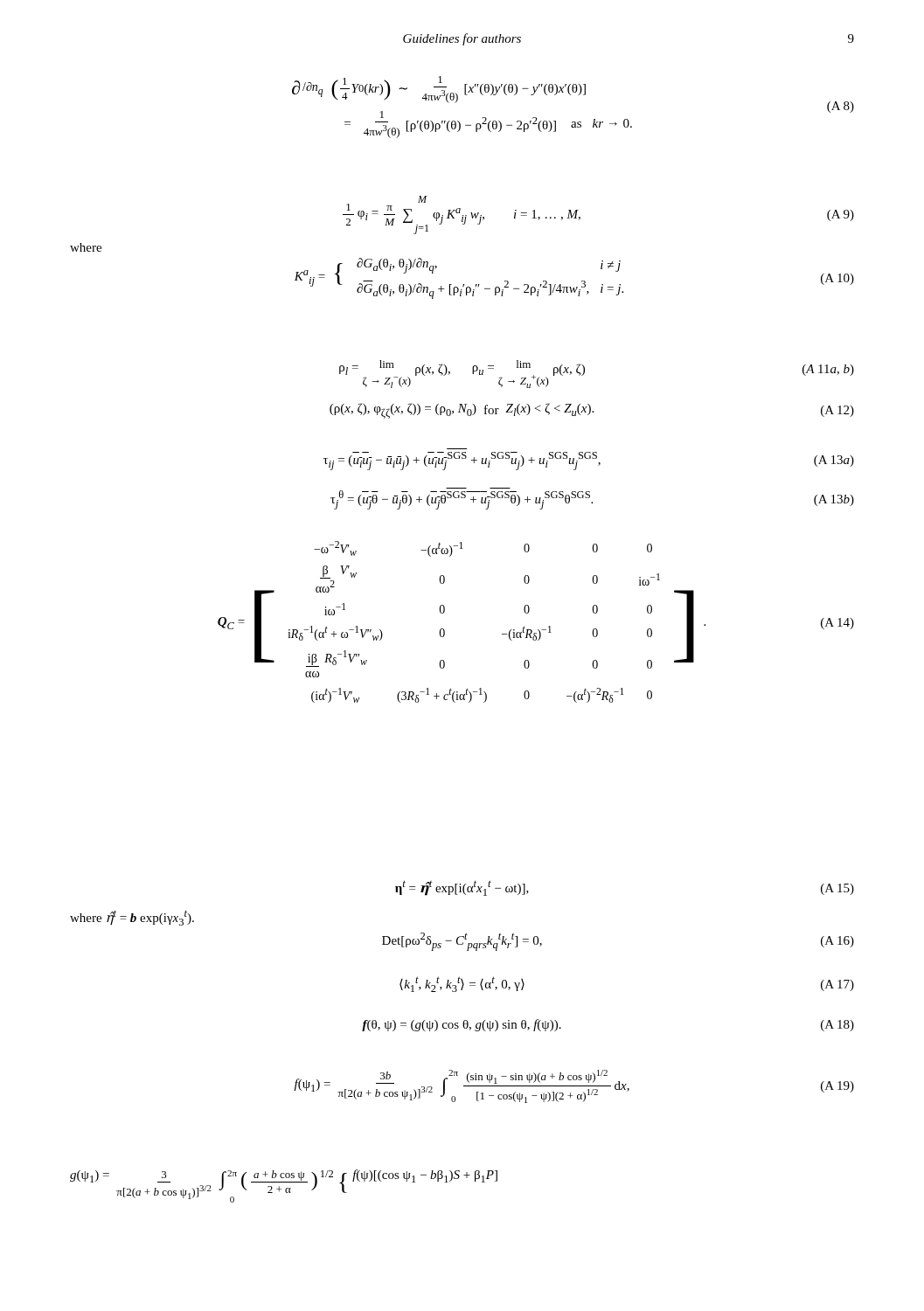Screen dimensions: 1311x924
Task: Point to the passage starting "Kaij = { ∂Ga(θi,"
Action: tap(462, 278)
